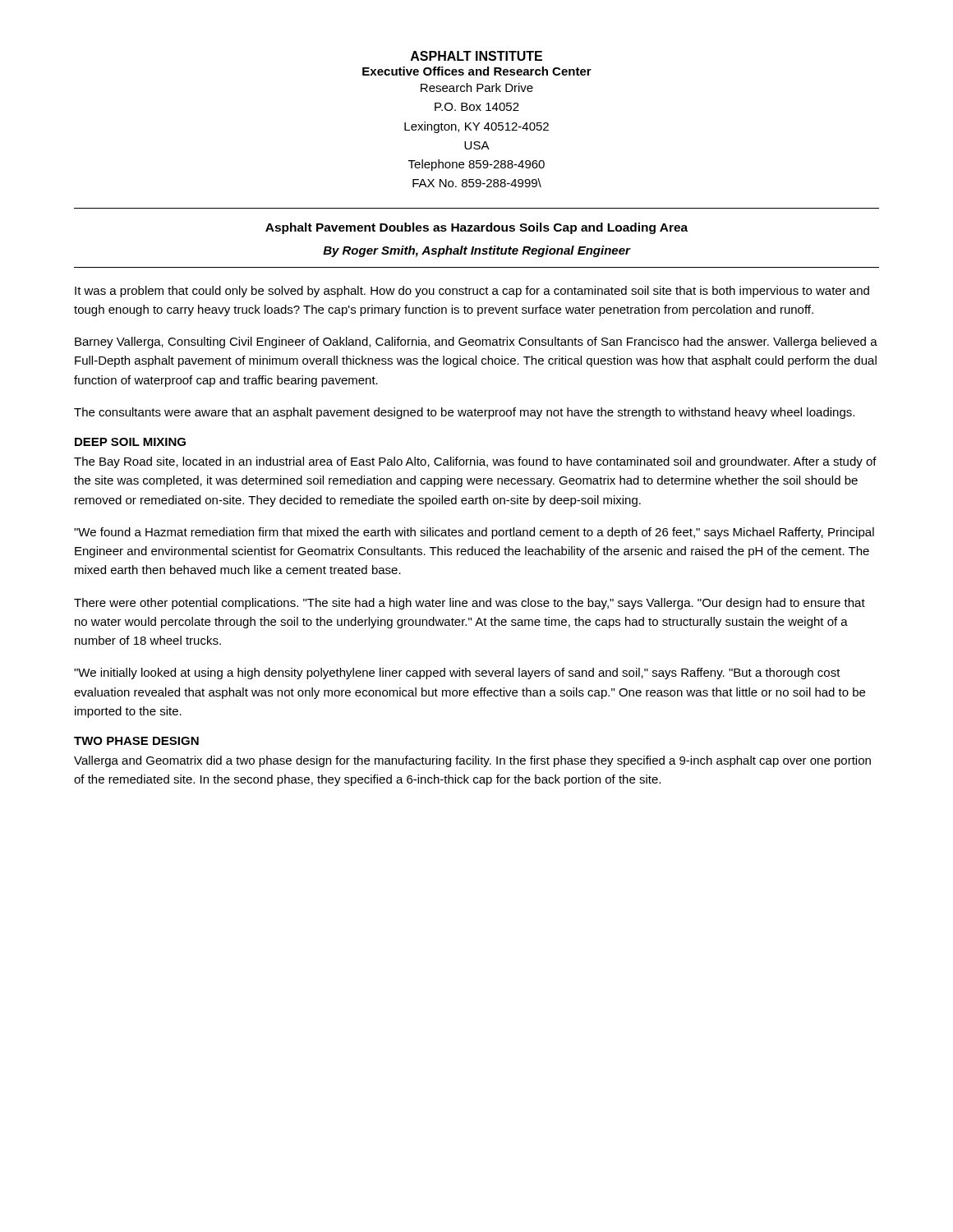Select the section header containing "TWO PHASE DESIGN"

coord(137,740)
